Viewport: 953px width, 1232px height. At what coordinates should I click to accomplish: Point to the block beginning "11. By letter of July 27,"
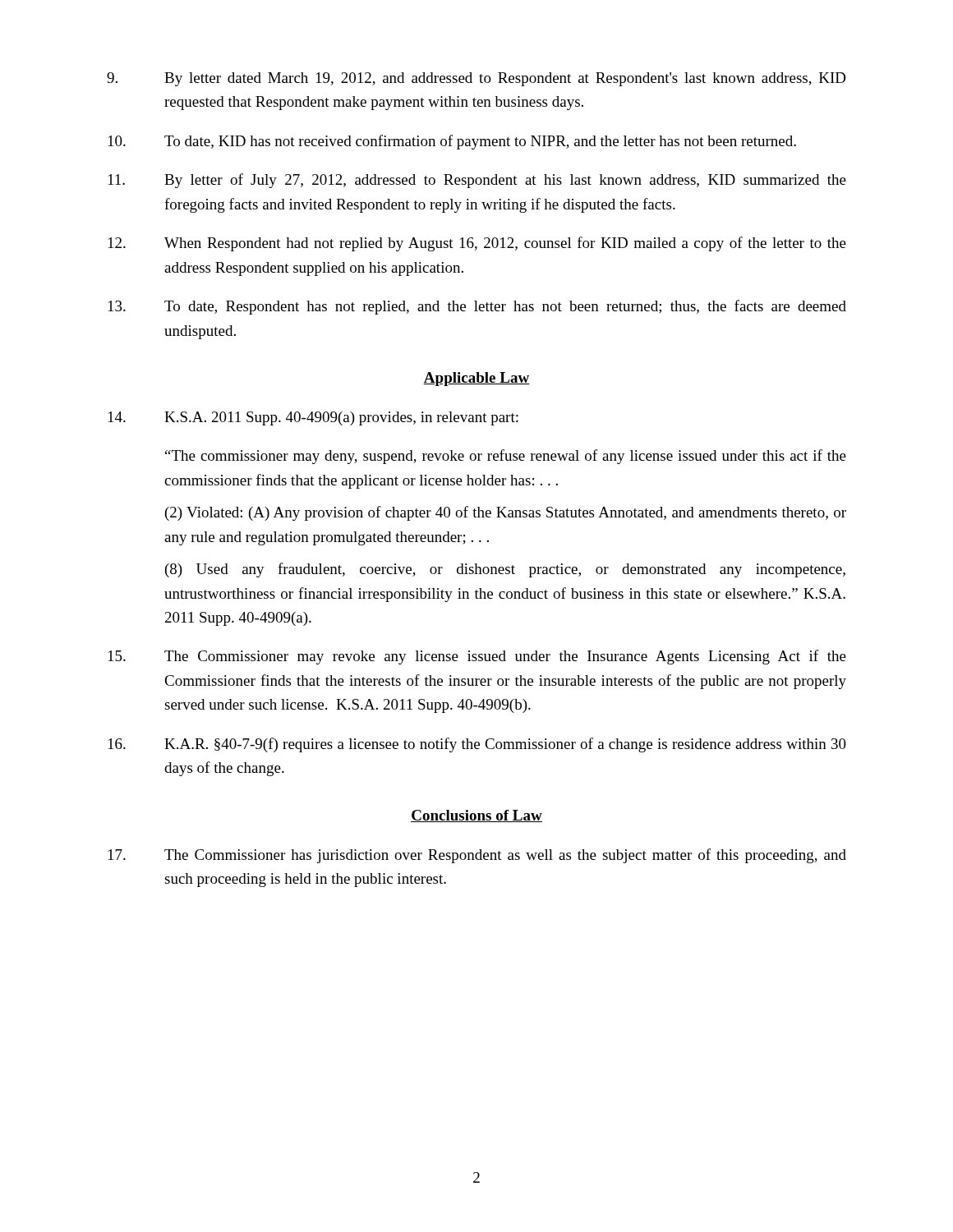476,192
